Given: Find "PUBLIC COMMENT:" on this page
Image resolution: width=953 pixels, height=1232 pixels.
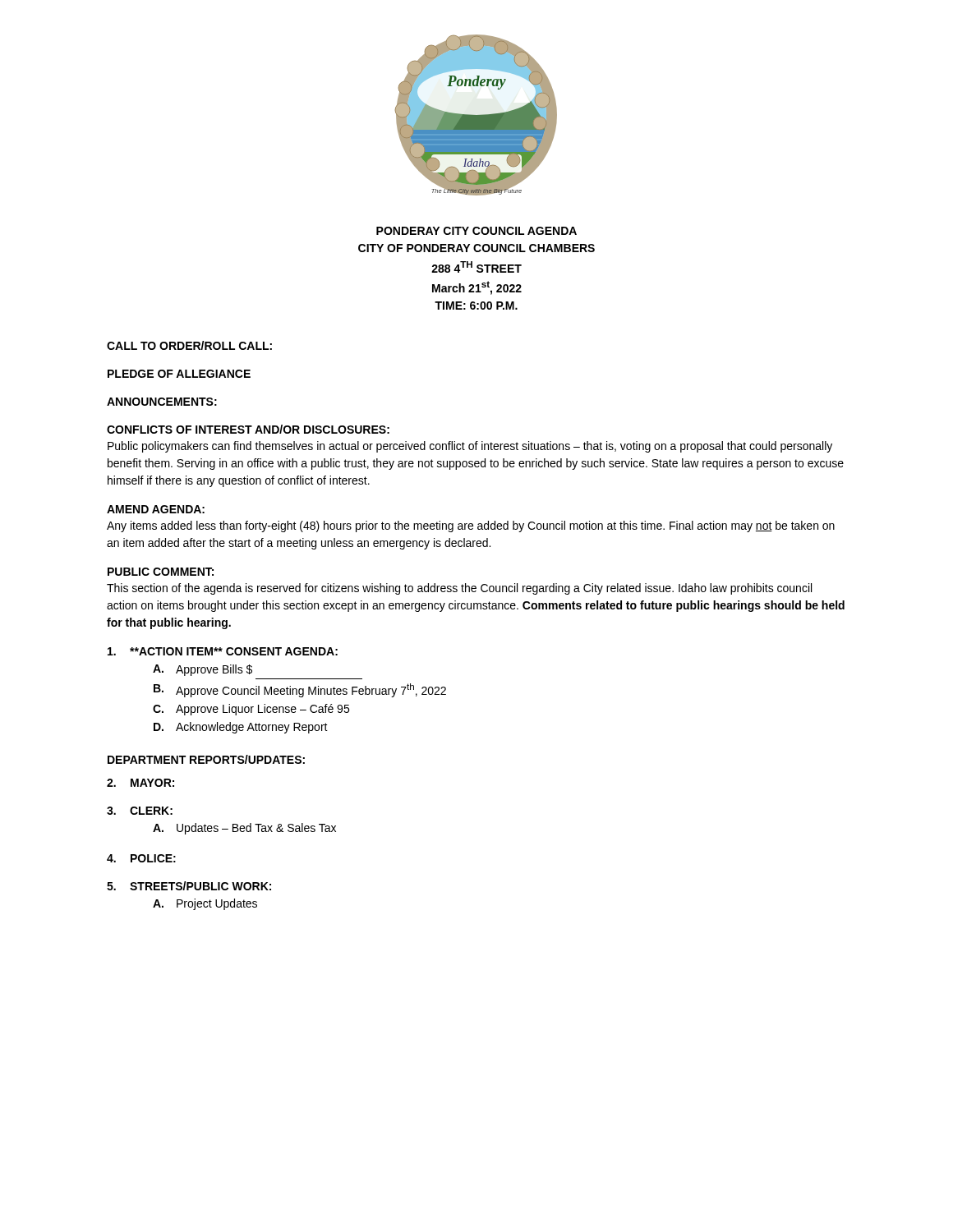Looking at the screenshot, I should pos(161,572).
